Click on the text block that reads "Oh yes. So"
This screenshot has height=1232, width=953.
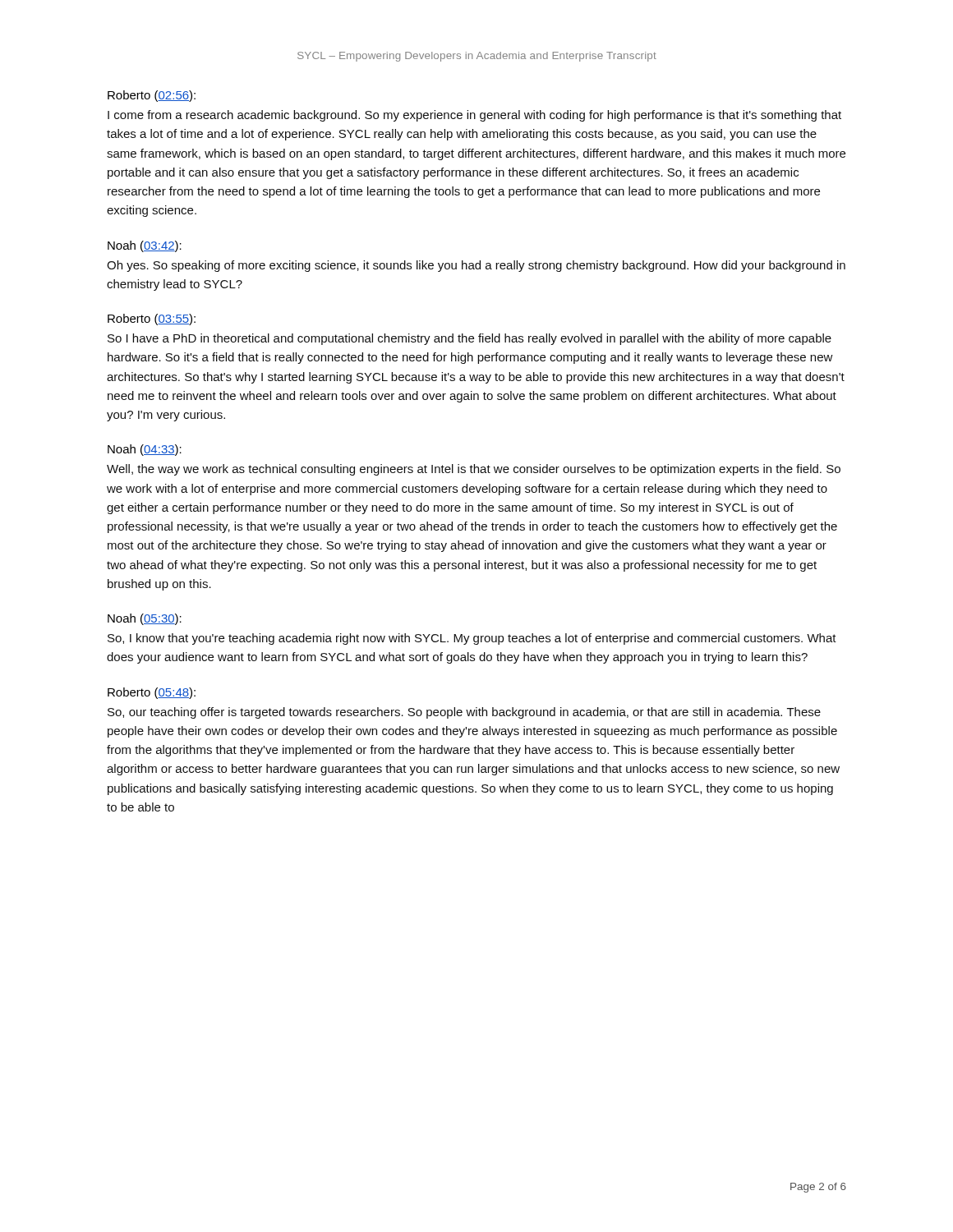coord(476,274)
